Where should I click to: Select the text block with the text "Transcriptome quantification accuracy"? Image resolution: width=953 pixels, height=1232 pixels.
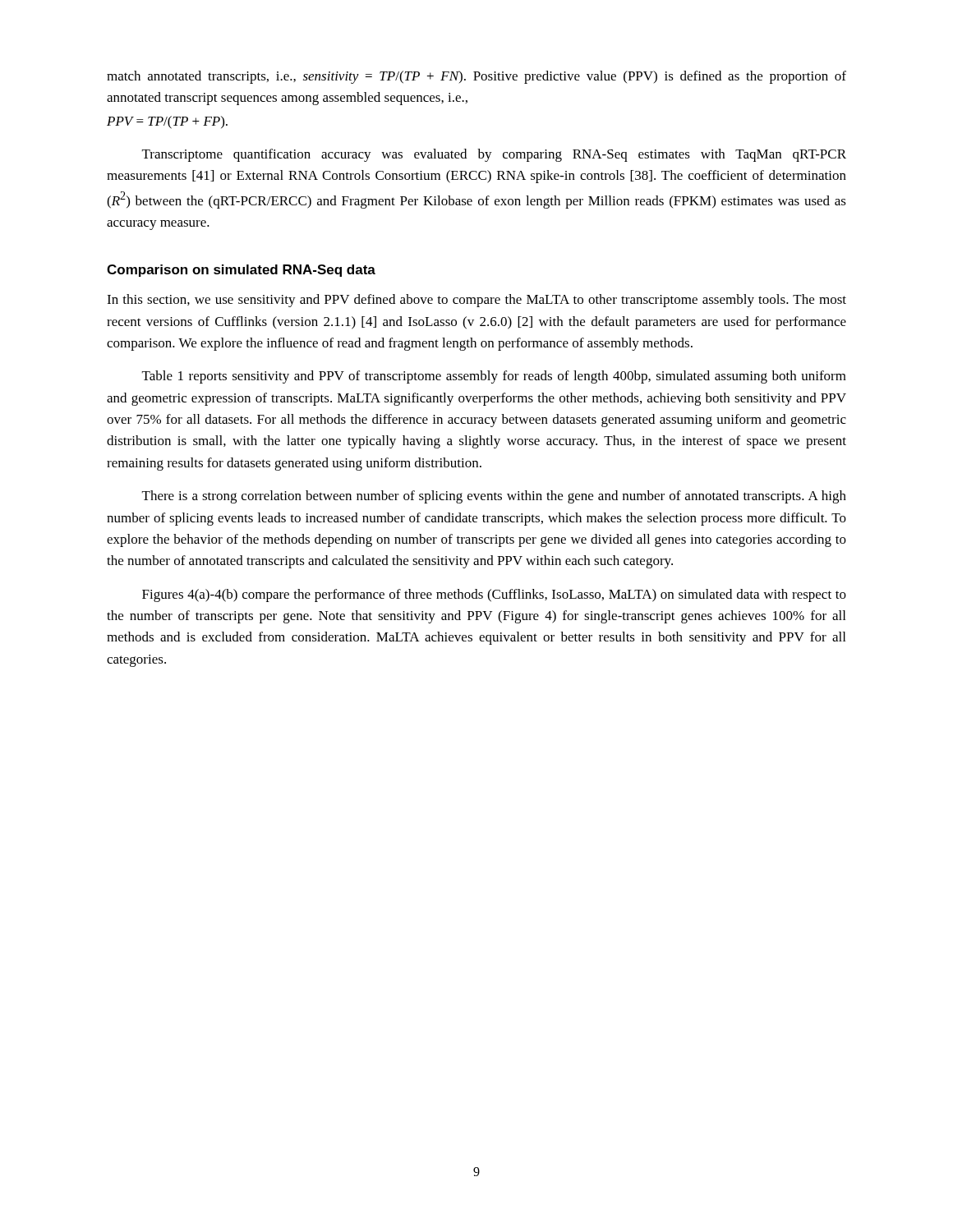[x=476, y=189]
